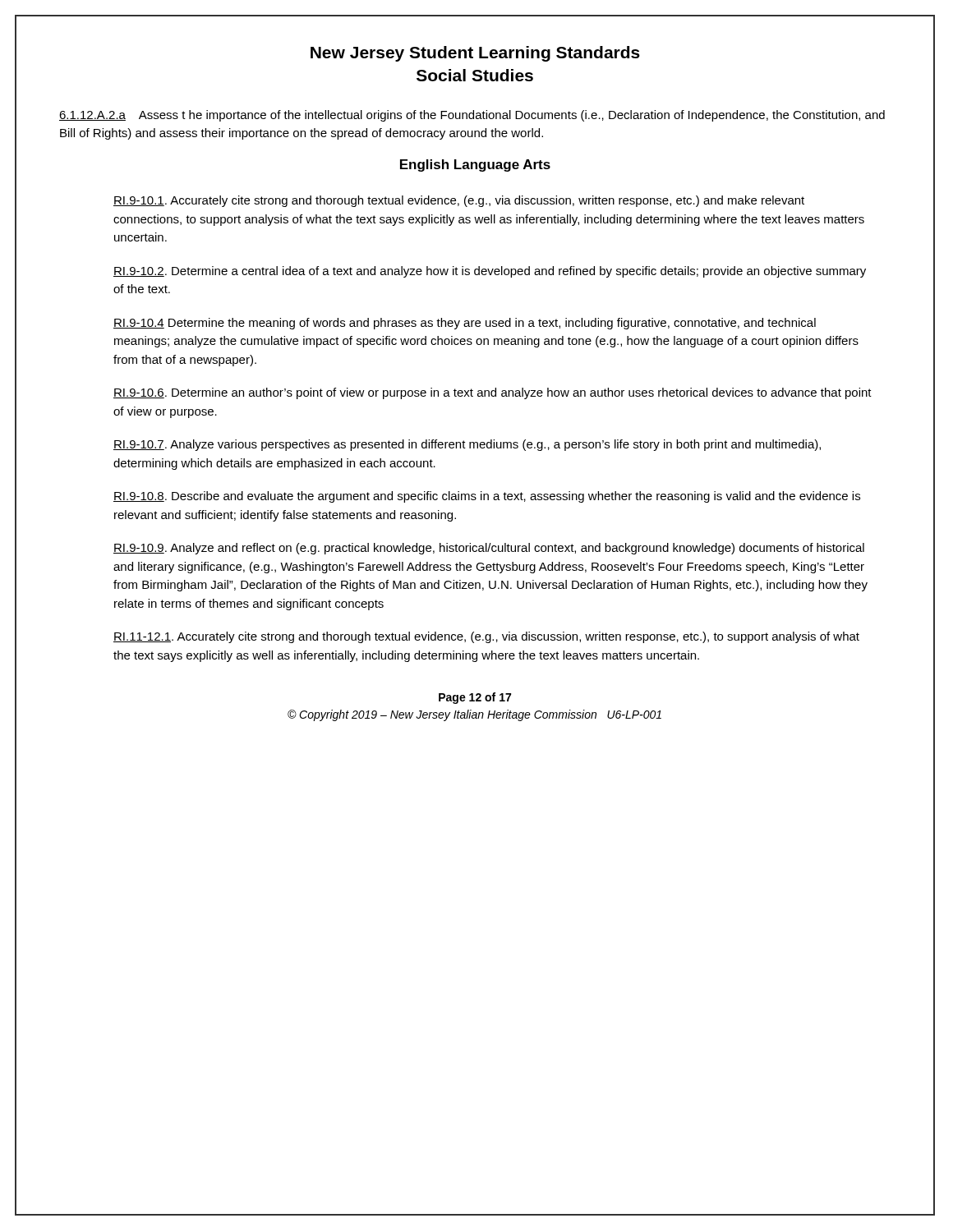Find the title with the text "New Jersey Student"
This screenshot has height=1232, width=953.
pyautogui.click(x=475, y=64)
